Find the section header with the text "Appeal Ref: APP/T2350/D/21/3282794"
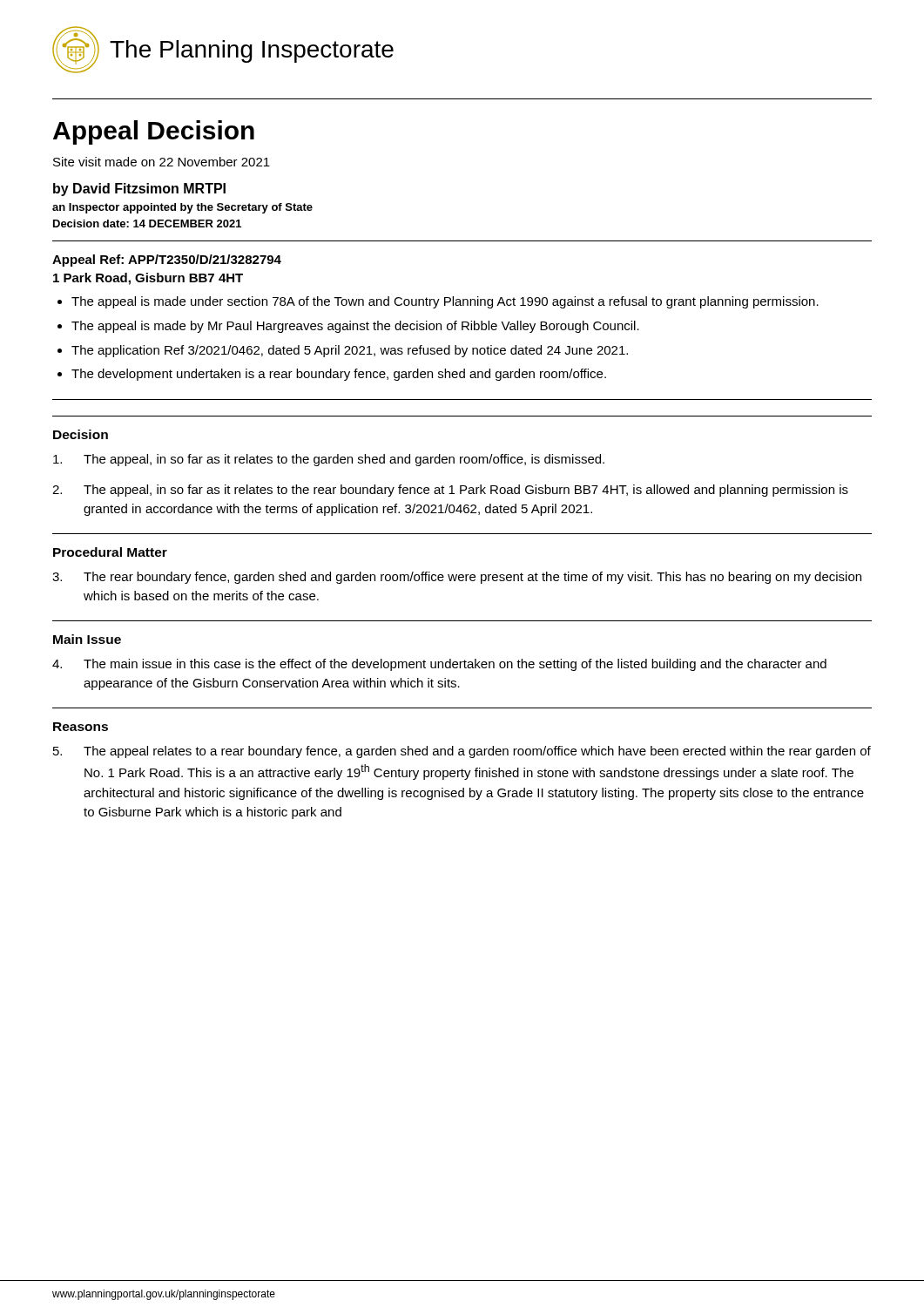 click(x=167, y=261)
